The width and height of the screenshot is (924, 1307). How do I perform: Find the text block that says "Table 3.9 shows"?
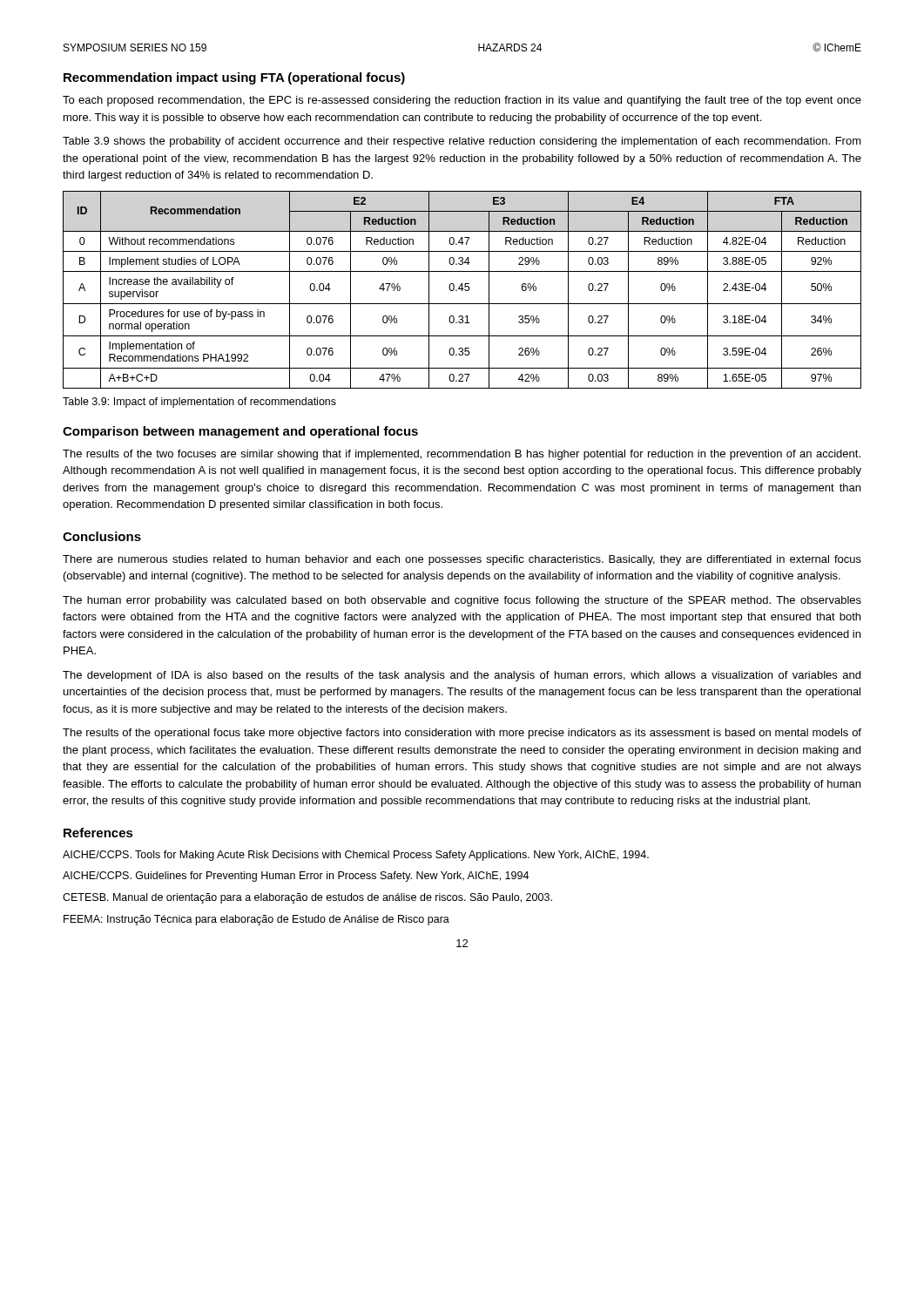(x=462, y=158)
